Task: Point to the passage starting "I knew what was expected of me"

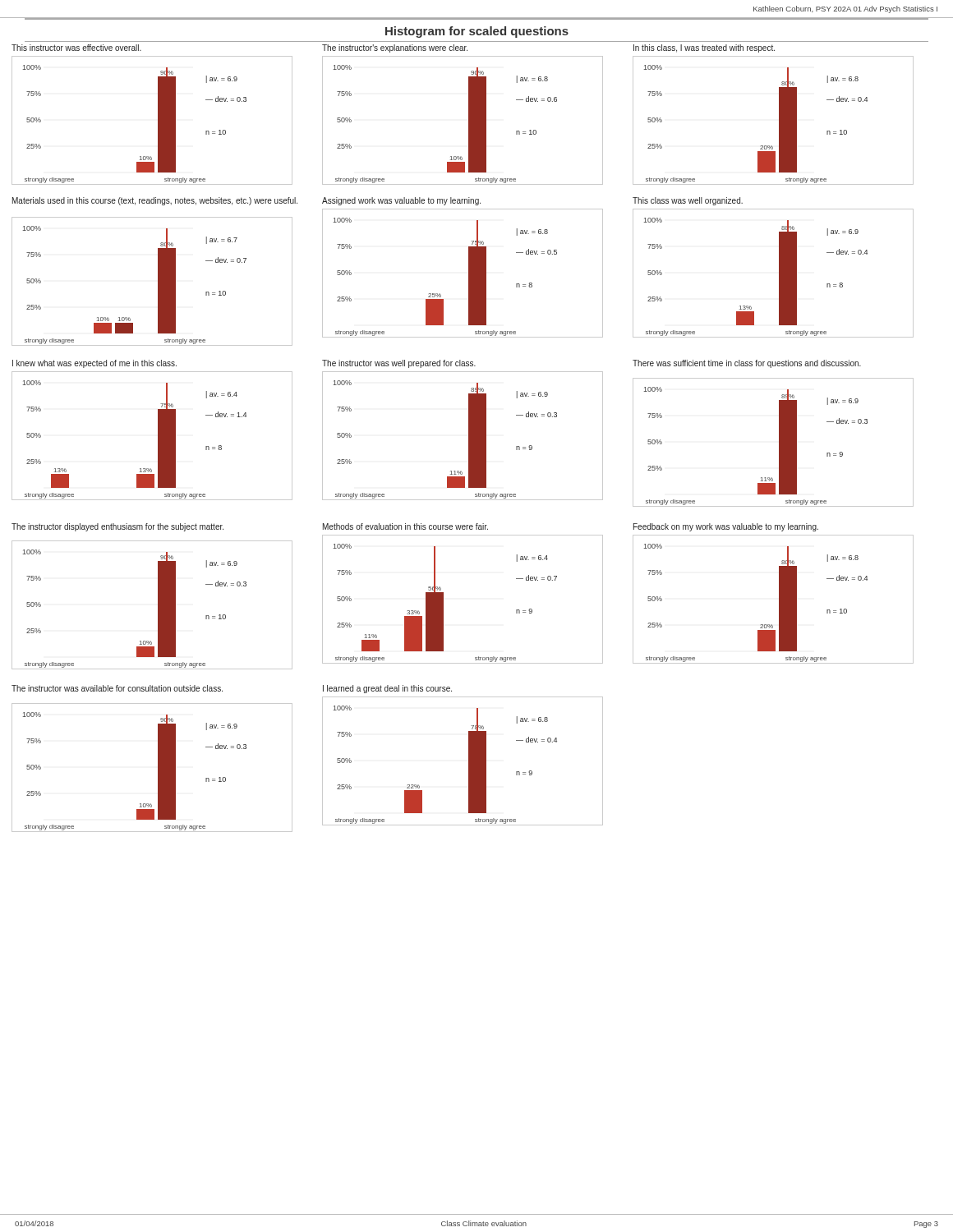Action: (94, 363)
